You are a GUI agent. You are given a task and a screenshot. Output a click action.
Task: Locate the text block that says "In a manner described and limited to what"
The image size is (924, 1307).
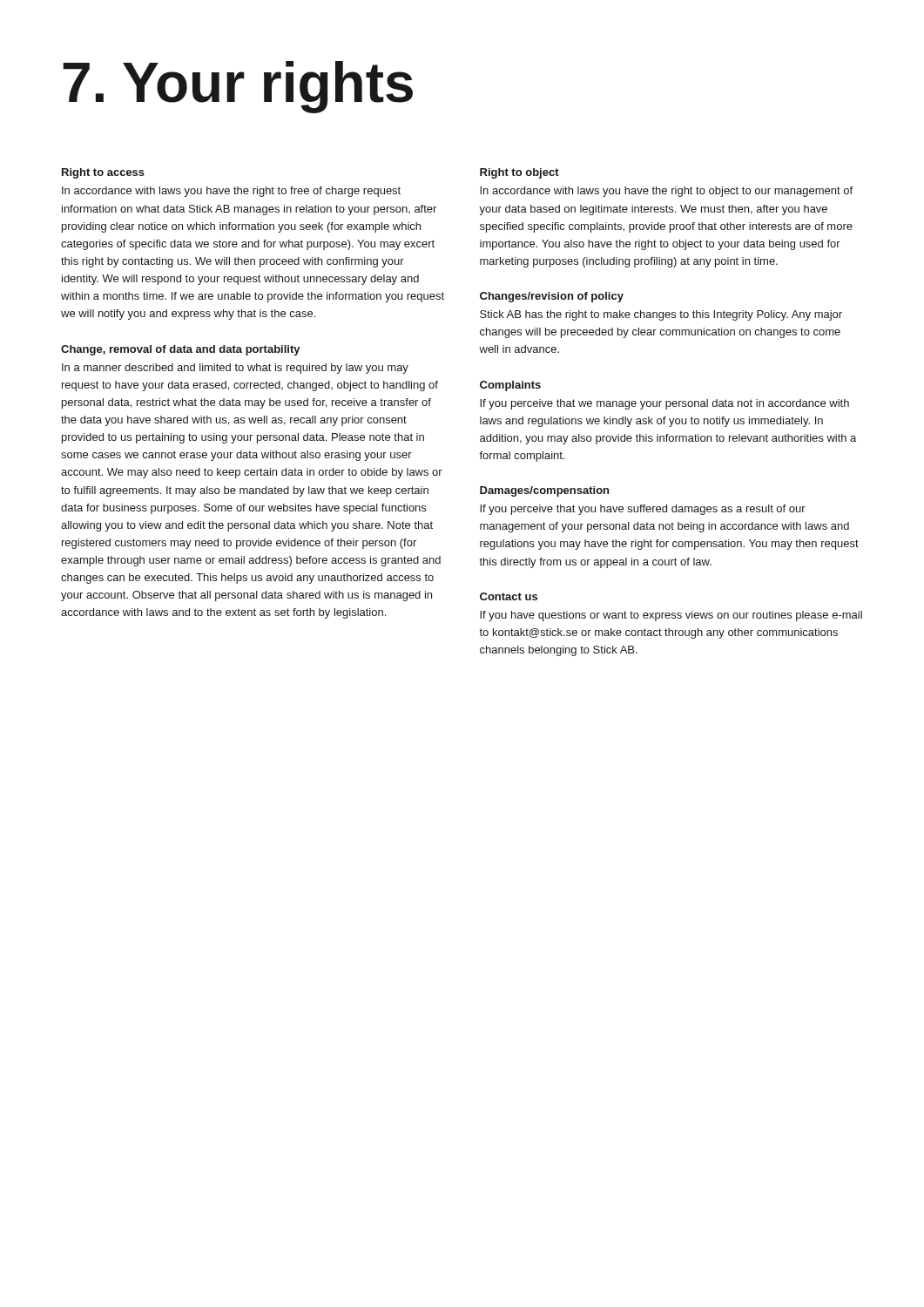[253, 490]
